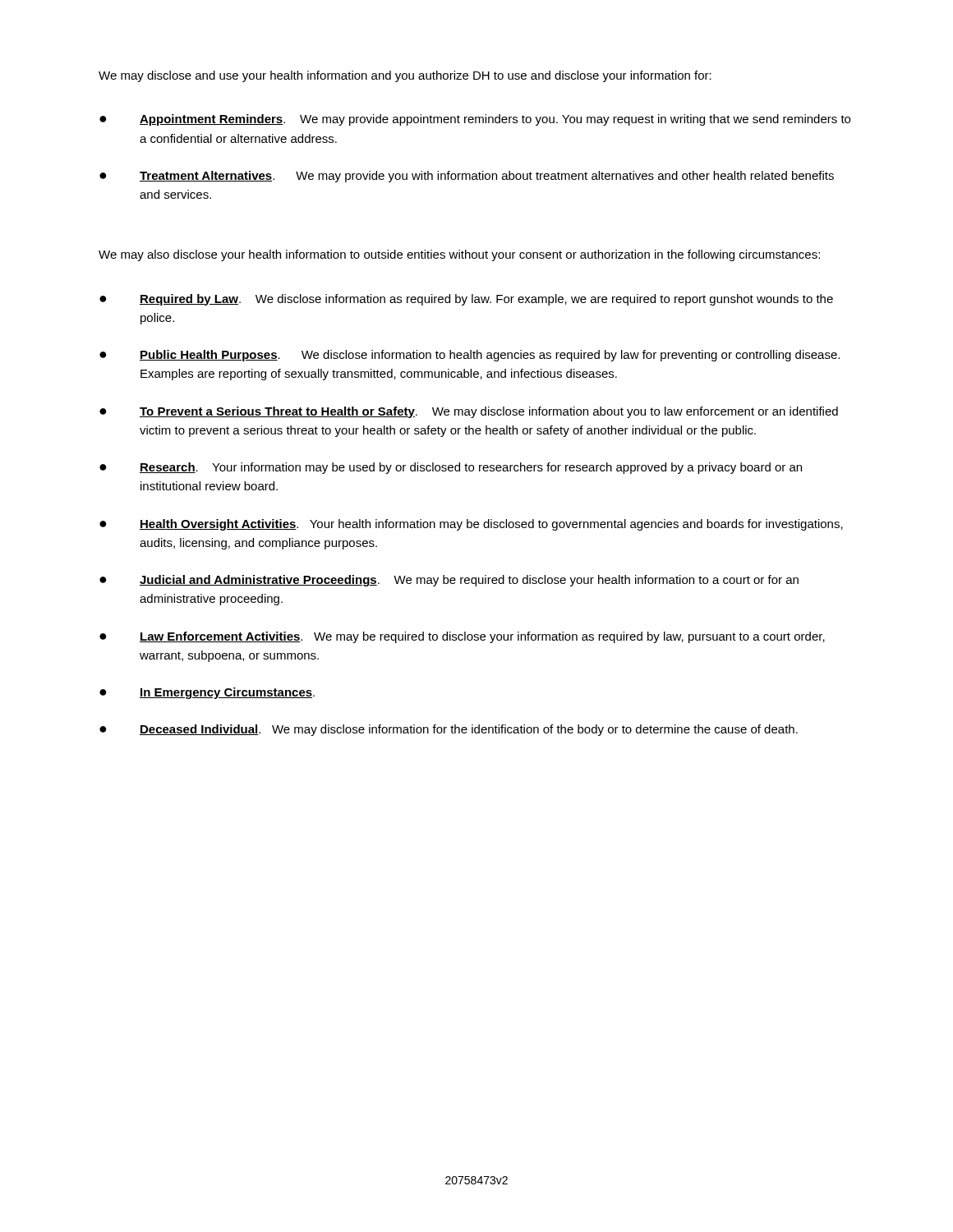Where is the passage that starts "We may disclose and"?
The width and height of the screenshot is (953, 1232).
click(405, 75)
